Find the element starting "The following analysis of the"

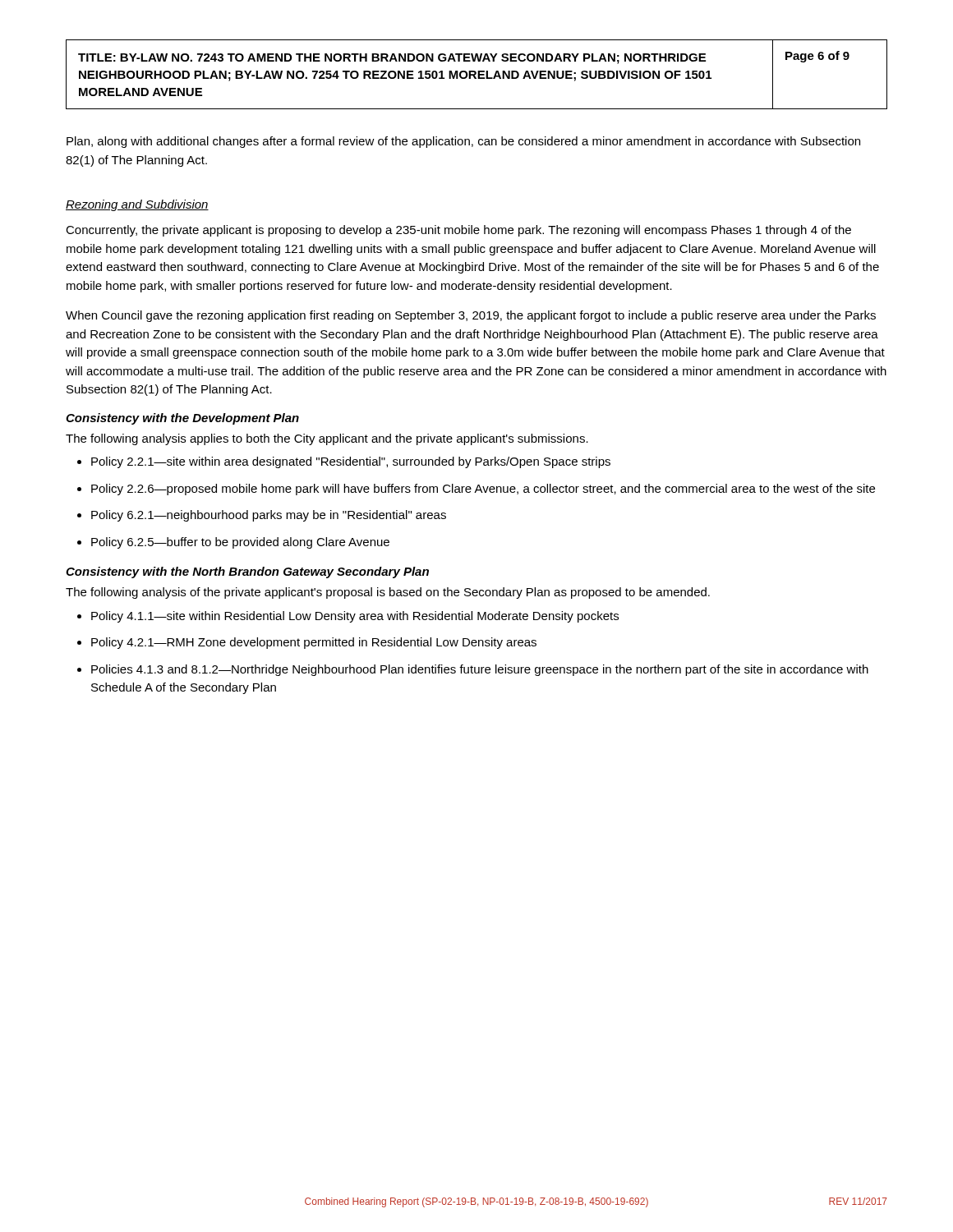pos(388,592)
